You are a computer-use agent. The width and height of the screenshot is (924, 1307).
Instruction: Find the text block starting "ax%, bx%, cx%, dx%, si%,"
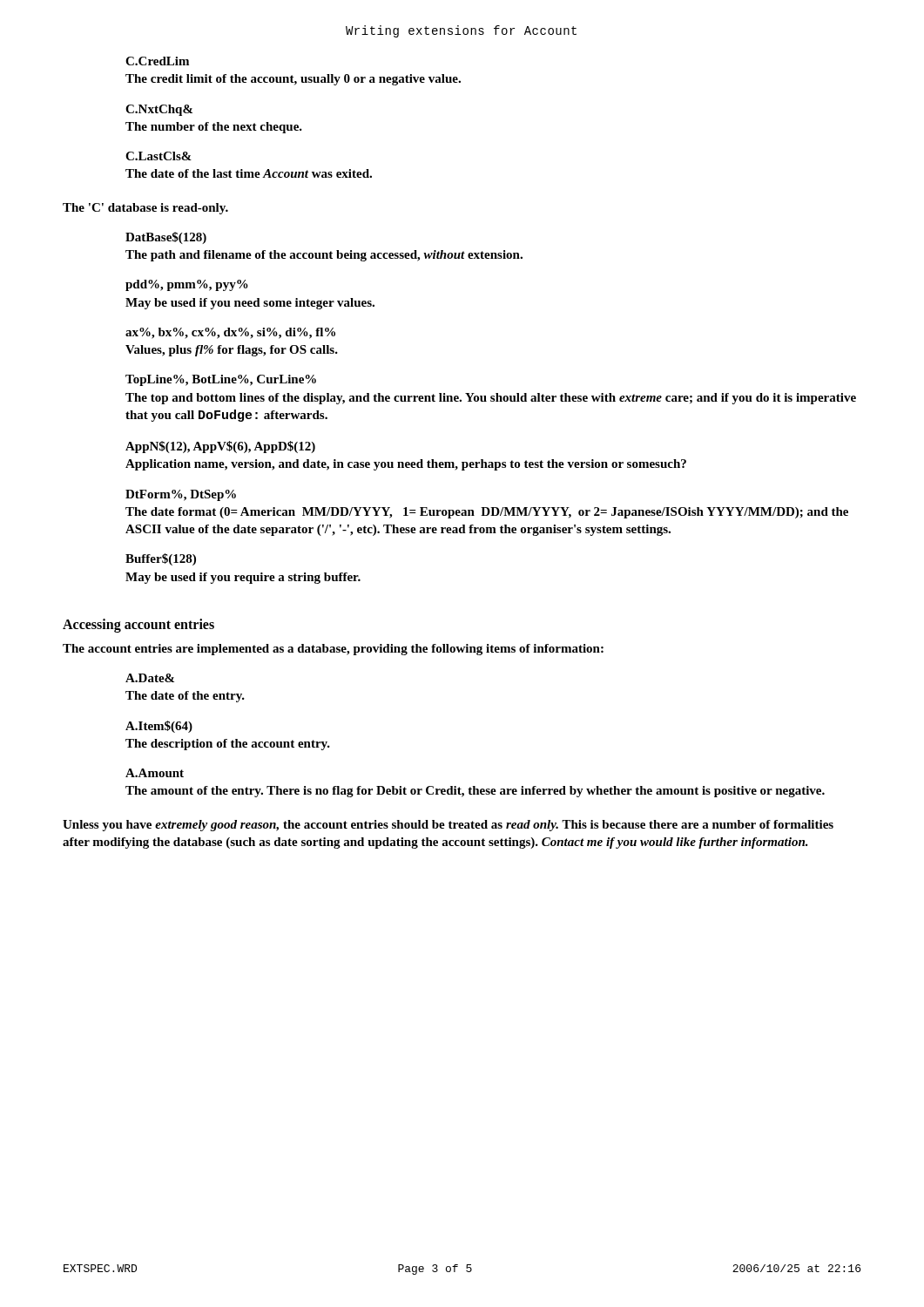pyautogui.click(x=230, y=333)
